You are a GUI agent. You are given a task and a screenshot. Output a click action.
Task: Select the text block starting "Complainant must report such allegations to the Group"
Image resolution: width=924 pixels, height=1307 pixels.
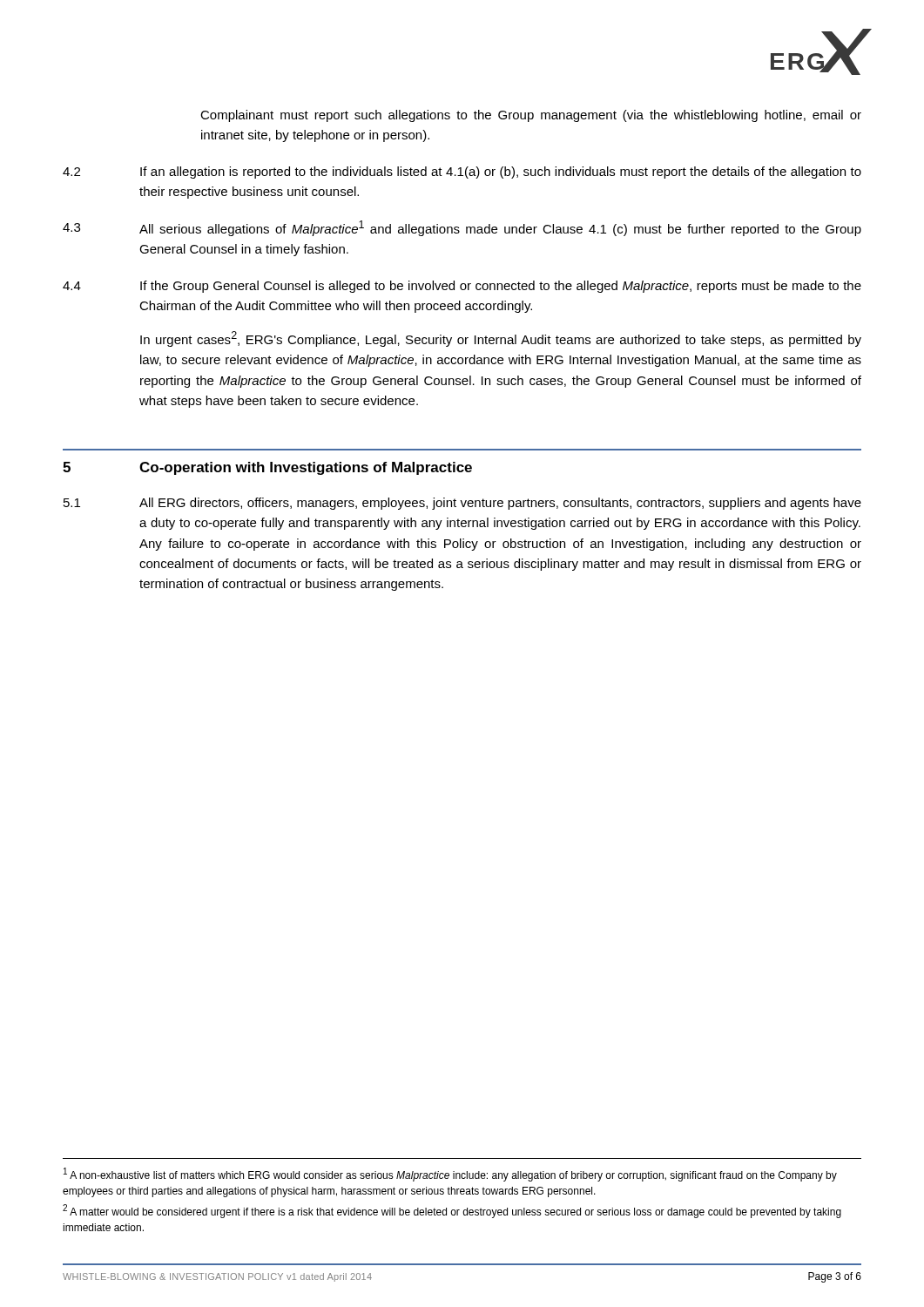[x=531, y=125]
